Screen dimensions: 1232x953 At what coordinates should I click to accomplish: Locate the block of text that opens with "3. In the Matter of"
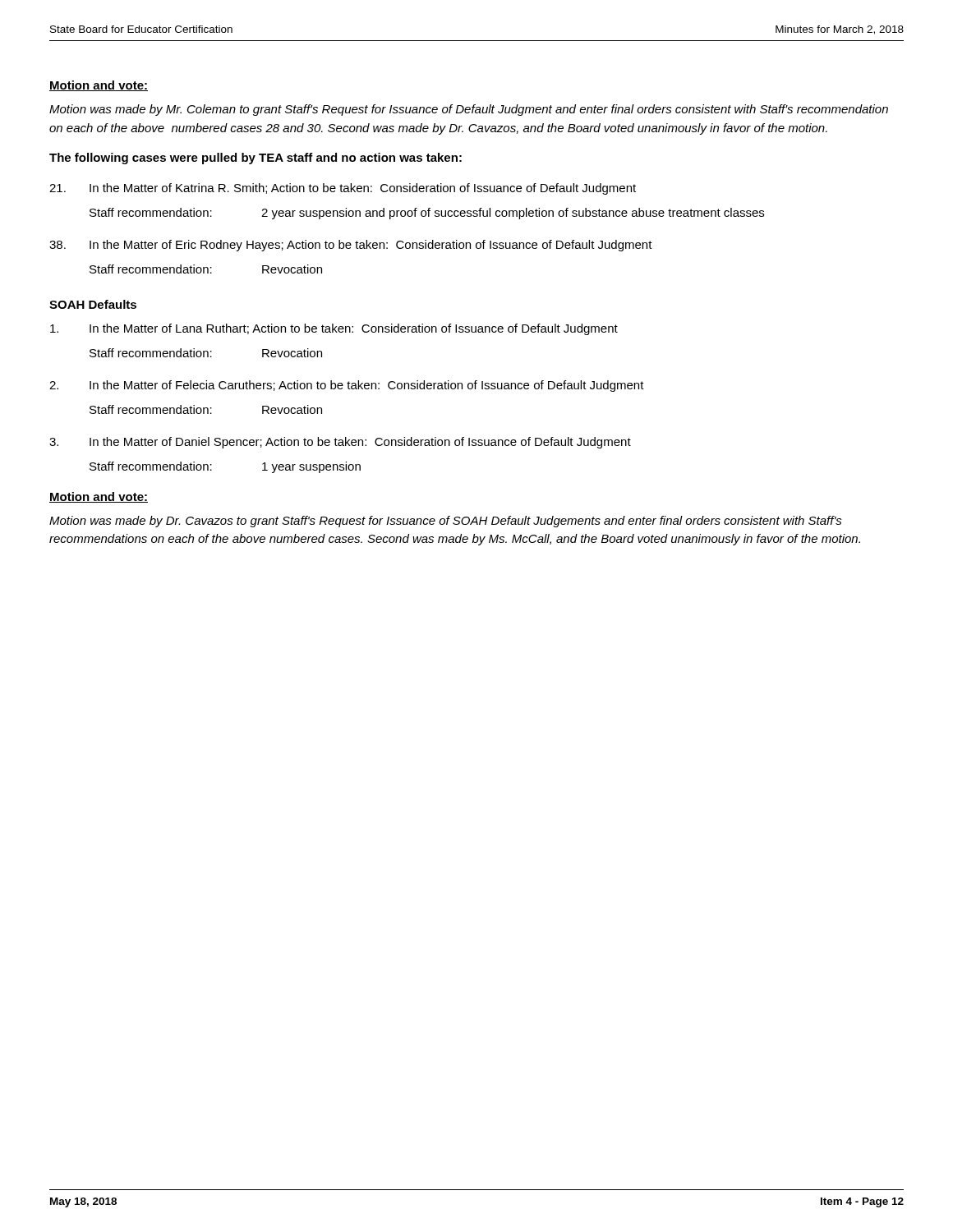pos(476,454)
